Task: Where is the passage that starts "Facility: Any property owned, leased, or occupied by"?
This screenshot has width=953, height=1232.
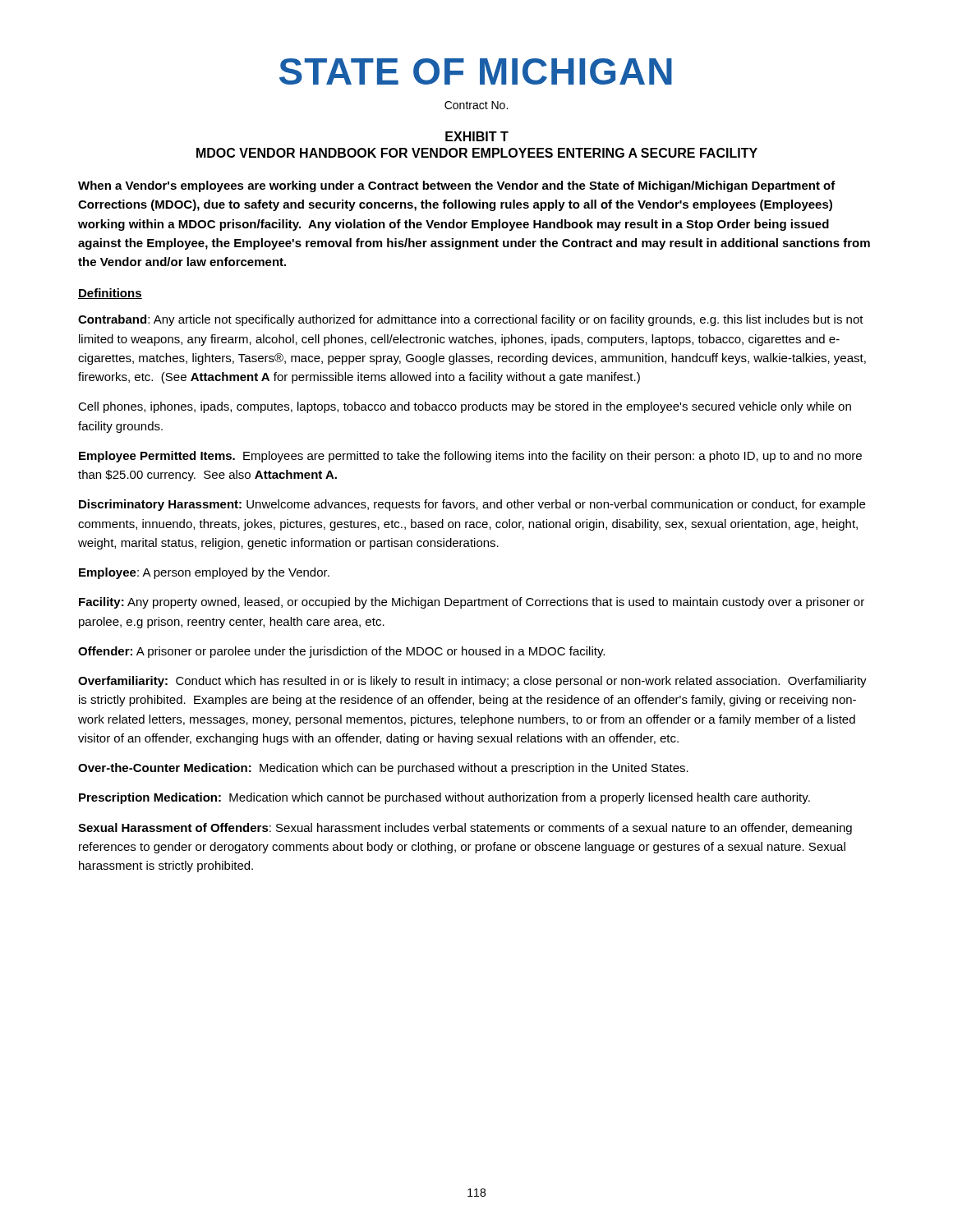Action: click(471, 611)
